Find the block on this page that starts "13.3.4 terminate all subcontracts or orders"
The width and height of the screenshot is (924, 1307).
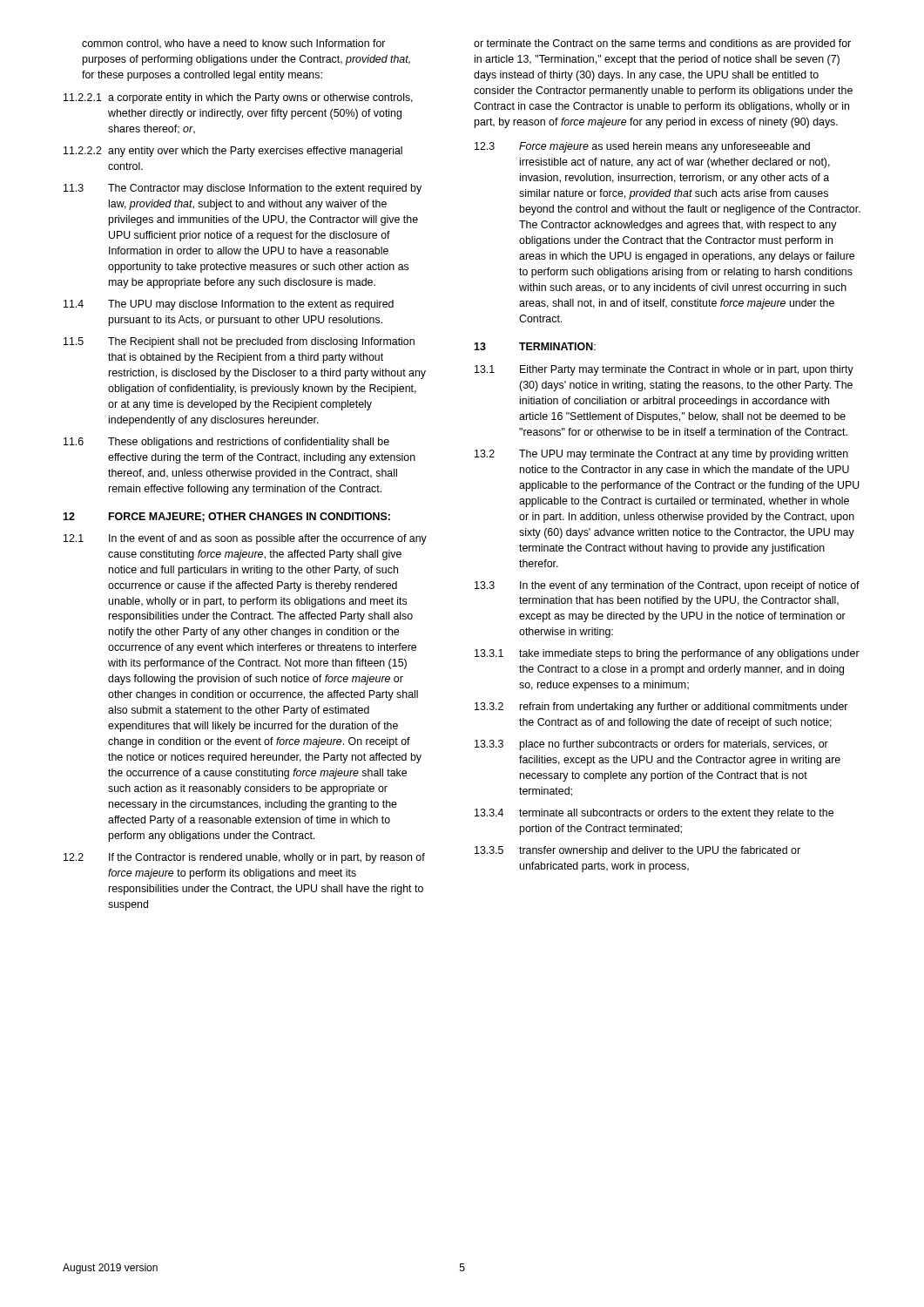[667, 822]
